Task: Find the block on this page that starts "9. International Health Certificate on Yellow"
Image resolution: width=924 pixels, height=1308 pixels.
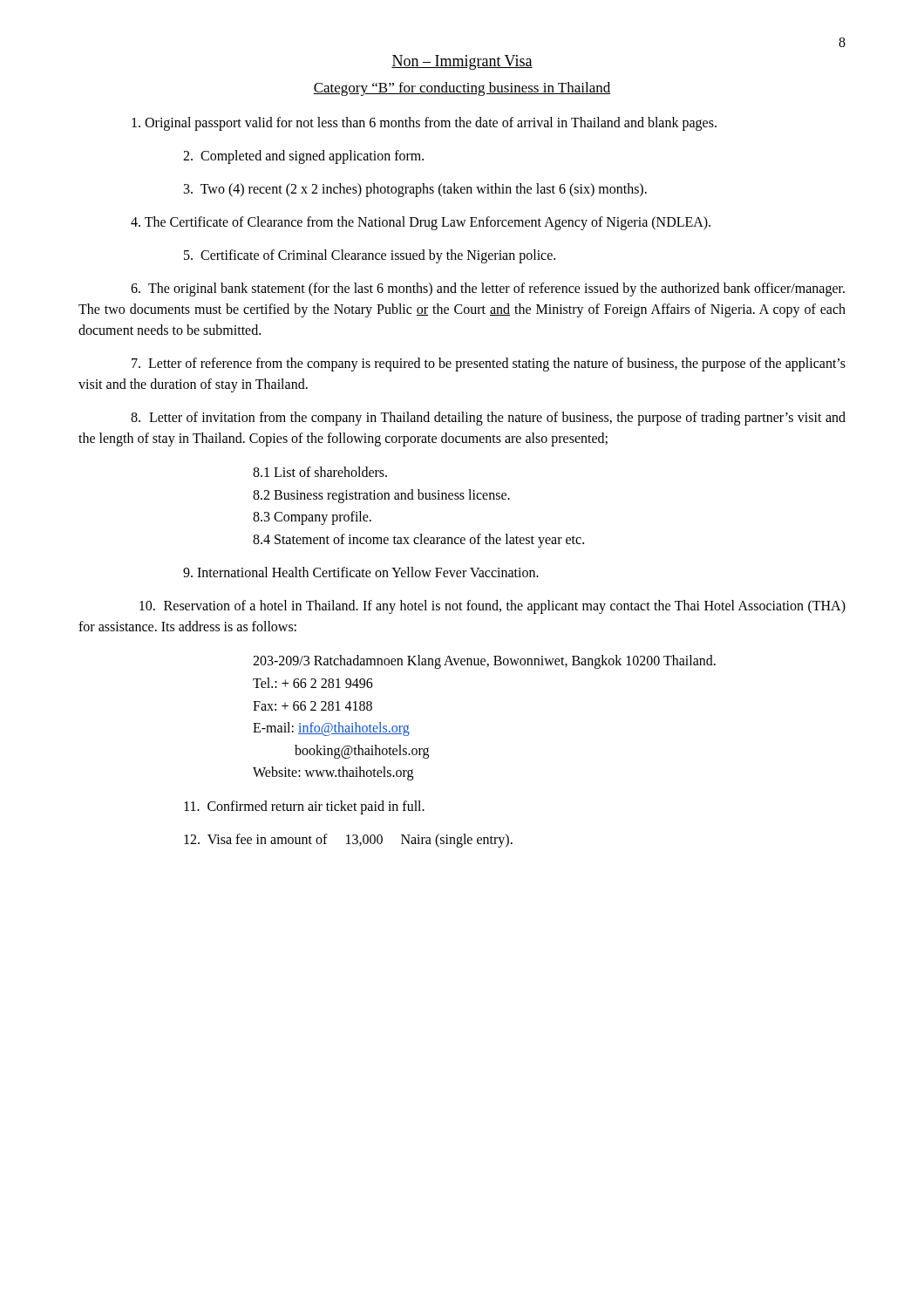Action: coord(462,573)
